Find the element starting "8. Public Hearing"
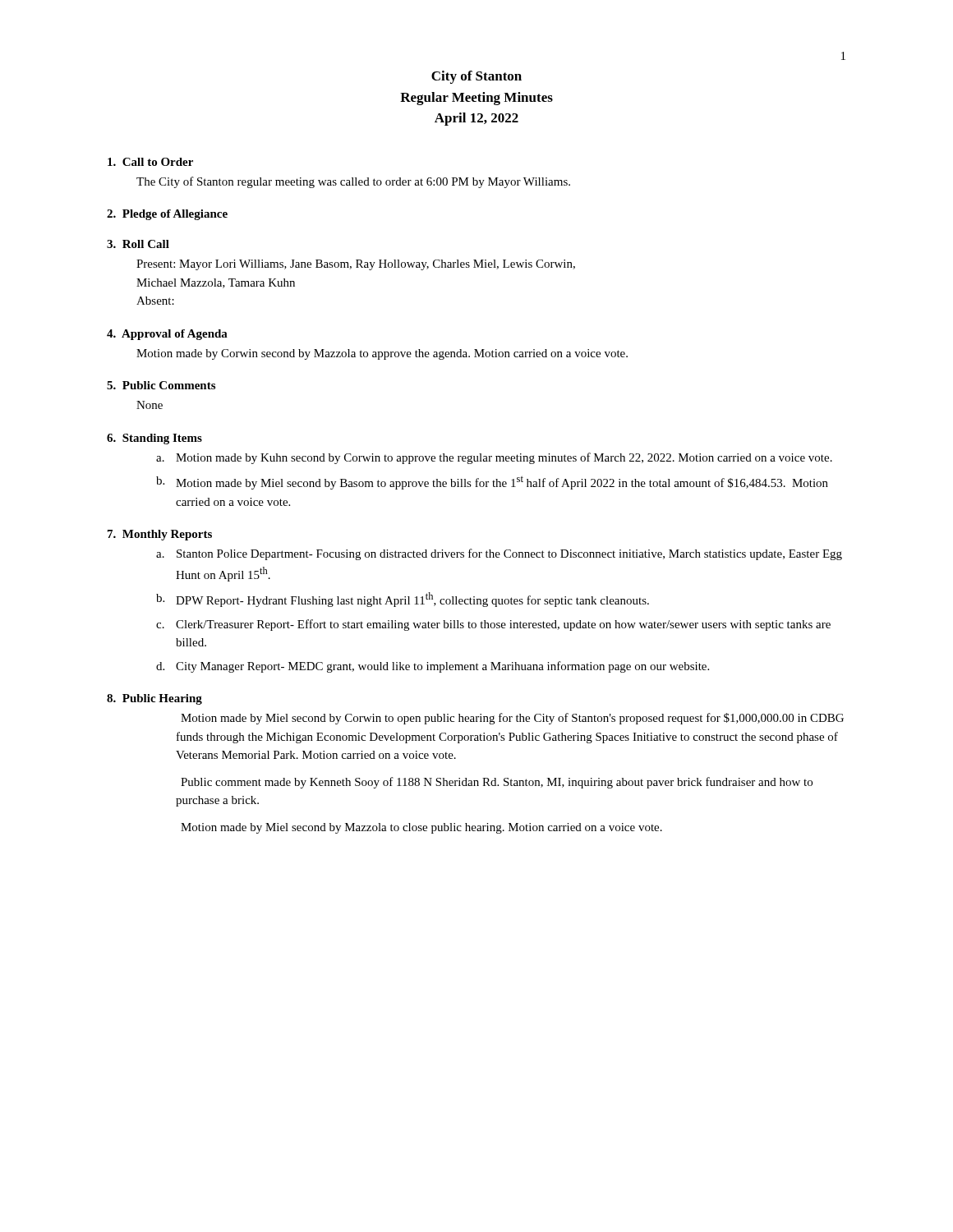 click(154, 698)
